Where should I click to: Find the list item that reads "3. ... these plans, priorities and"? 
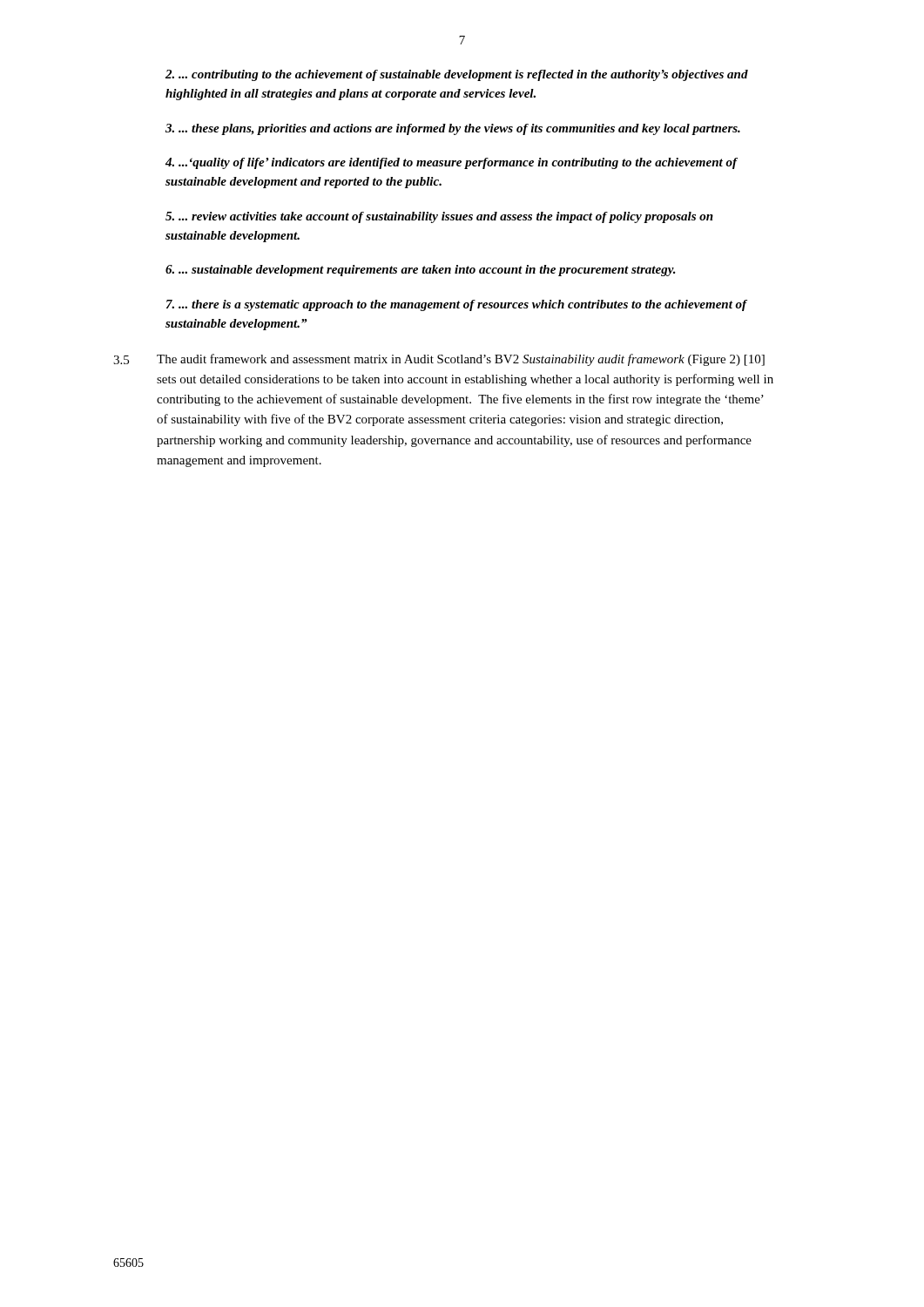(453, 128)
